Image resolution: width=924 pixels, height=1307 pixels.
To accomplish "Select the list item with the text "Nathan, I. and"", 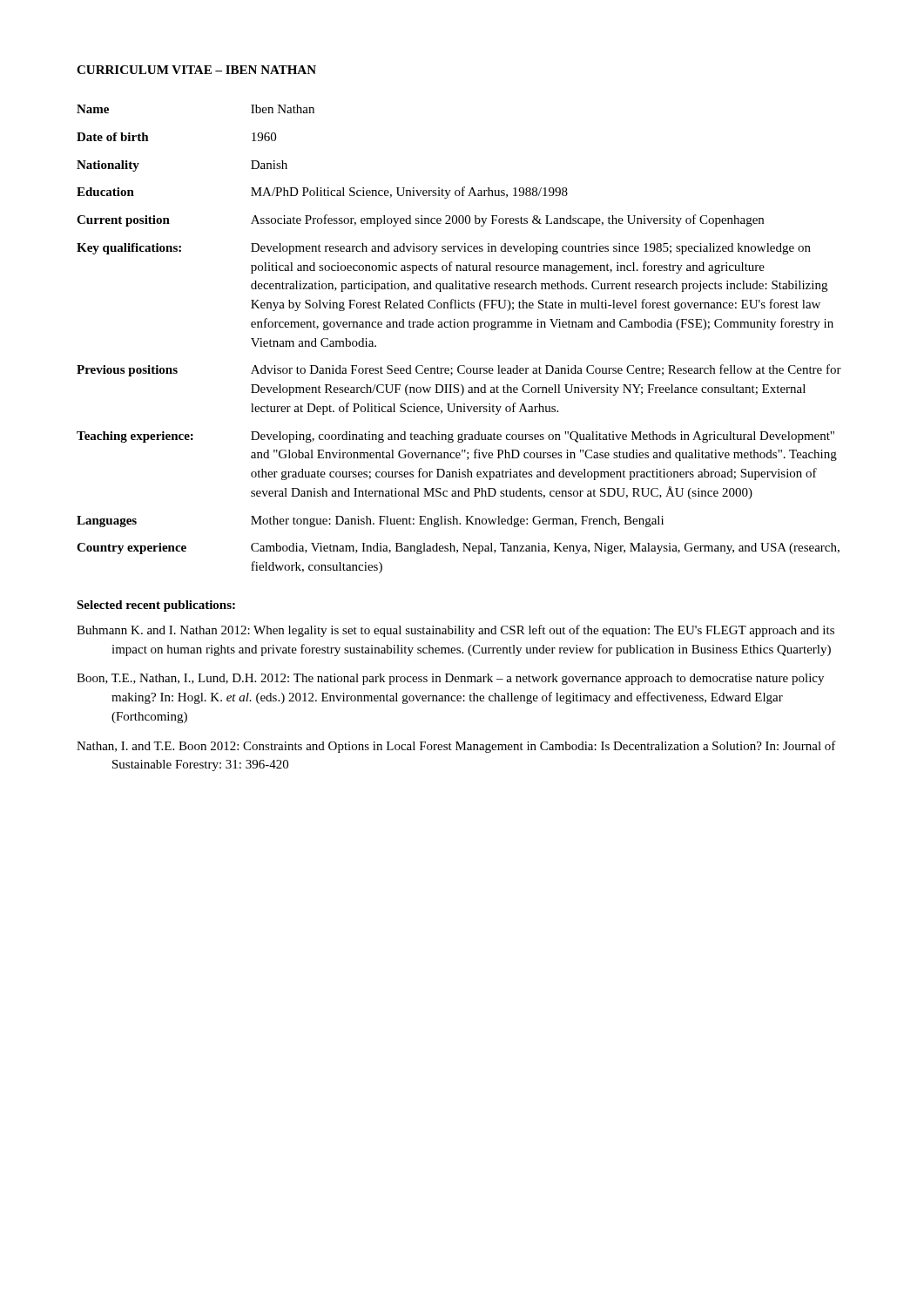I will click(x=456, y=755).
